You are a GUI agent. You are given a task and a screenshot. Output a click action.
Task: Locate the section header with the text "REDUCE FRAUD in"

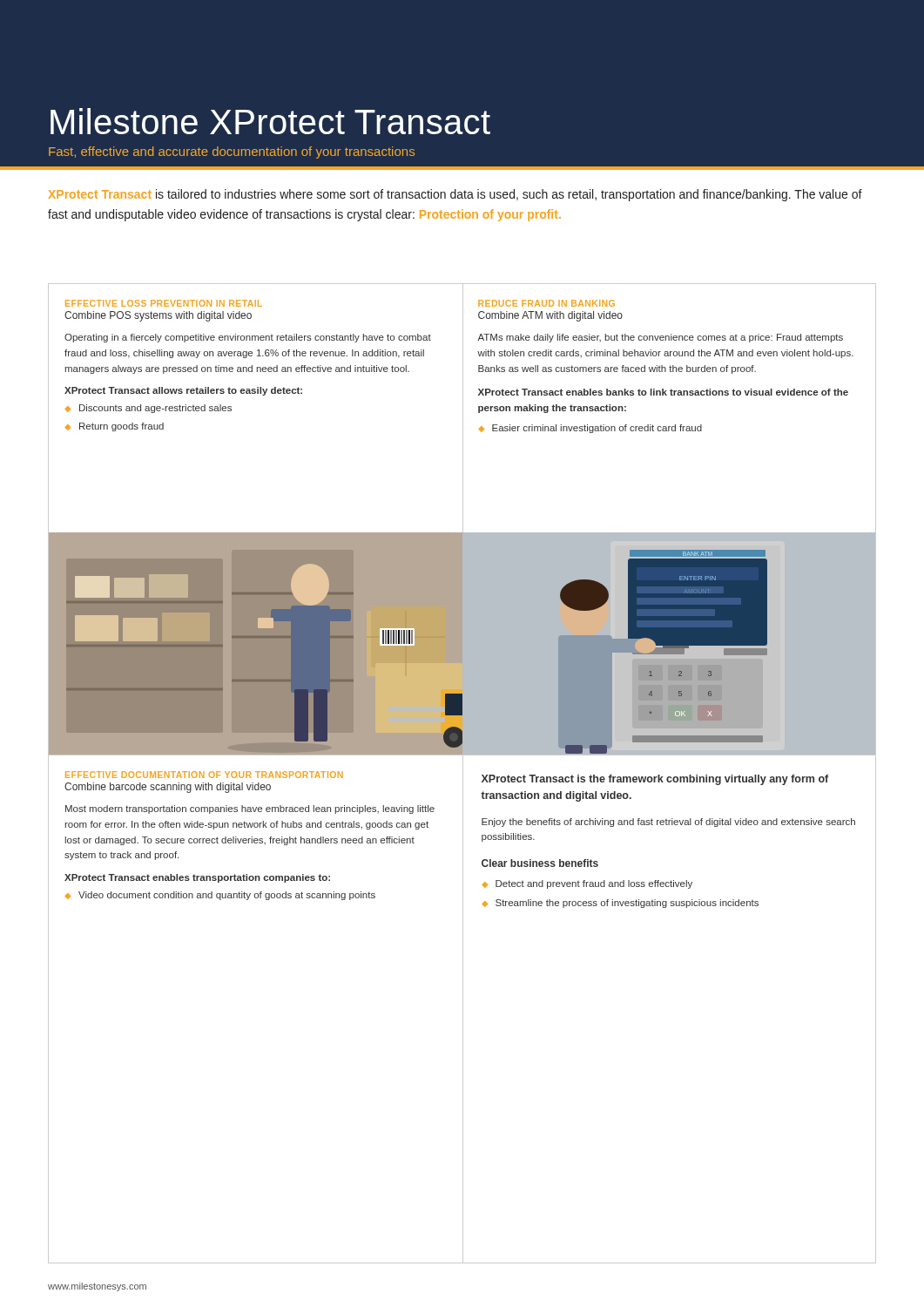click(x=547, y=303)
